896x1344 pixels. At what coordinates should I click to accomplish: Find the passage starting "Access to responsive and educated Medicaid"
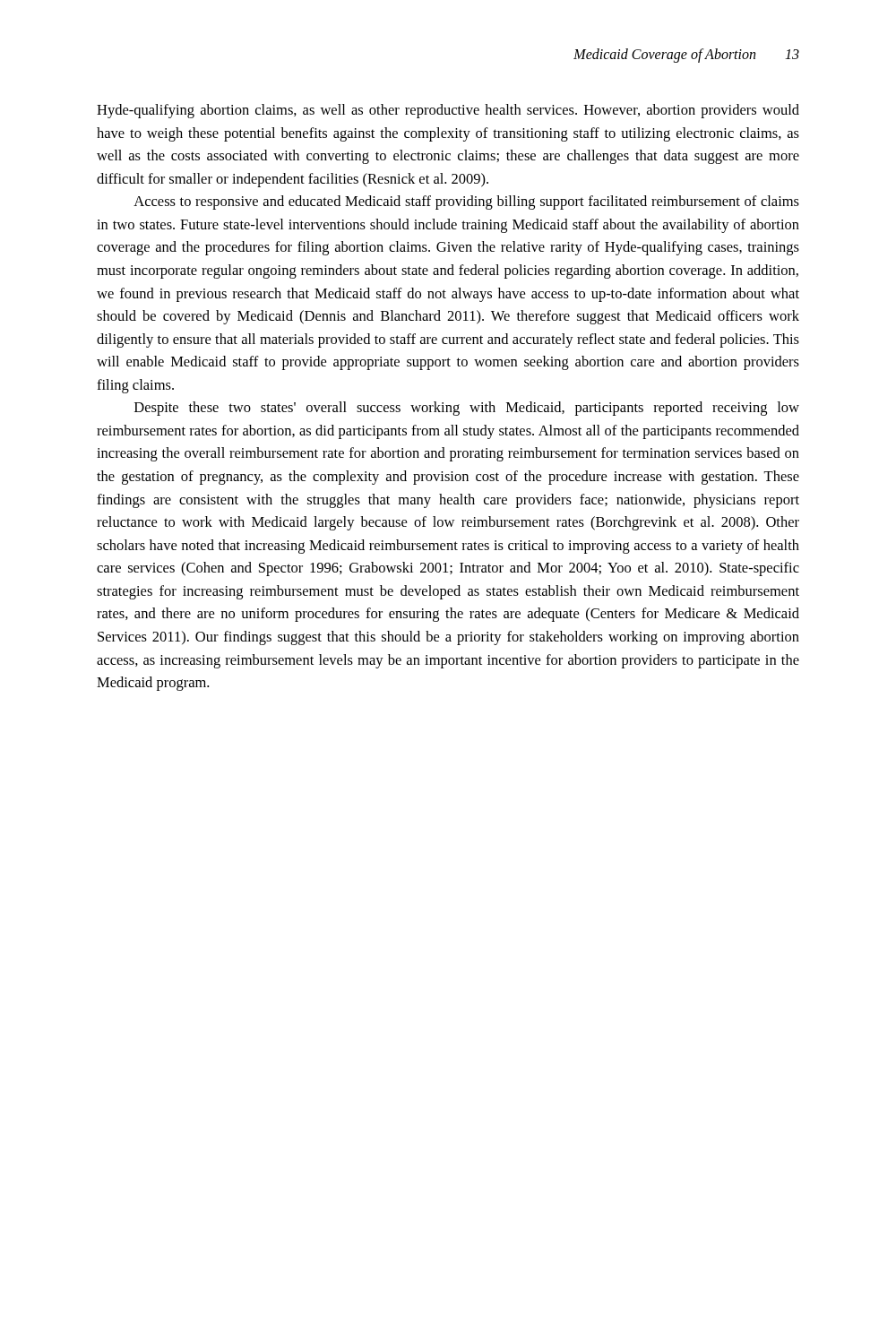pyautogui.click(x=448, y=293)
